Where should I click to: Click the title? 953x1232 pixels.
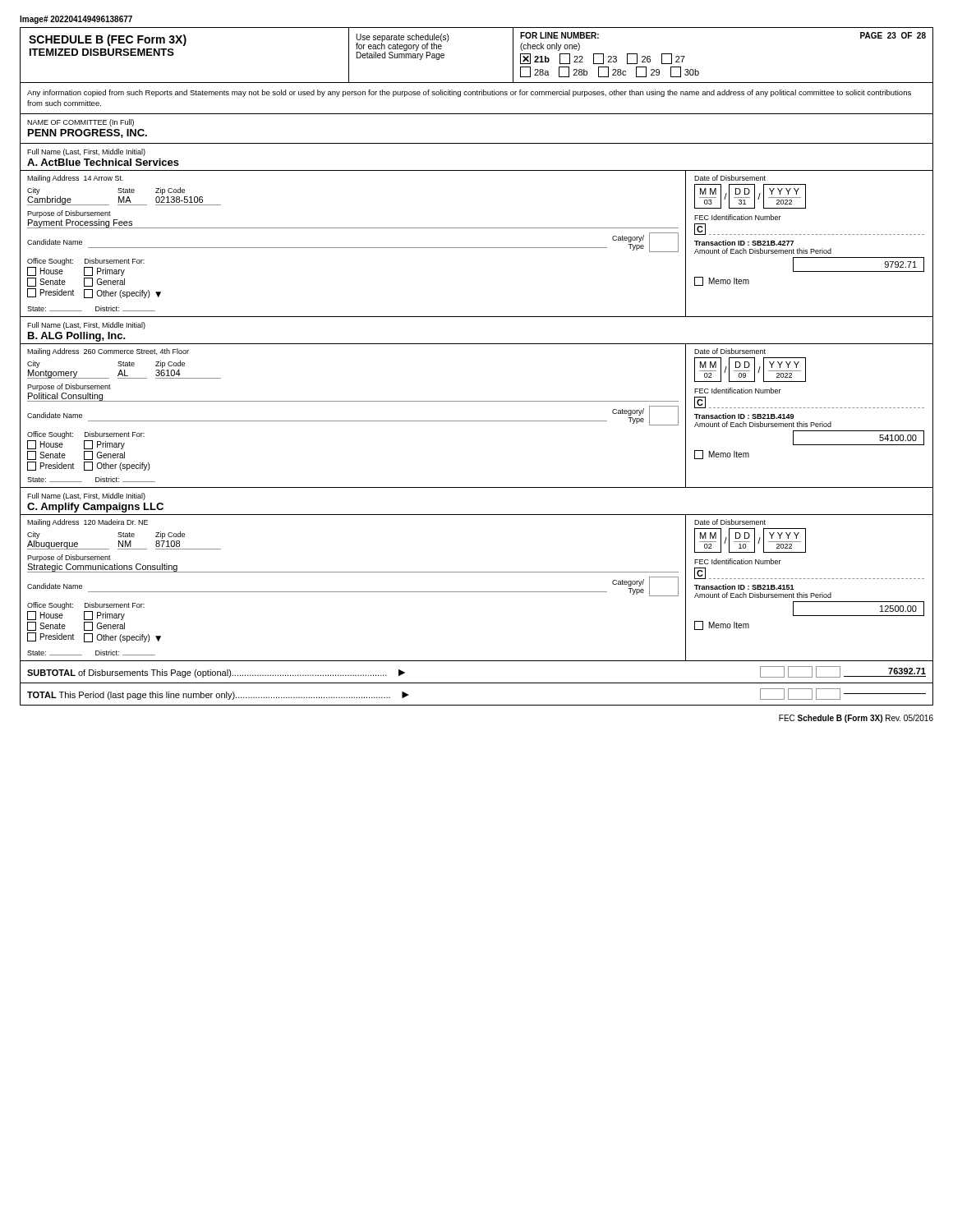click(108, 46)
